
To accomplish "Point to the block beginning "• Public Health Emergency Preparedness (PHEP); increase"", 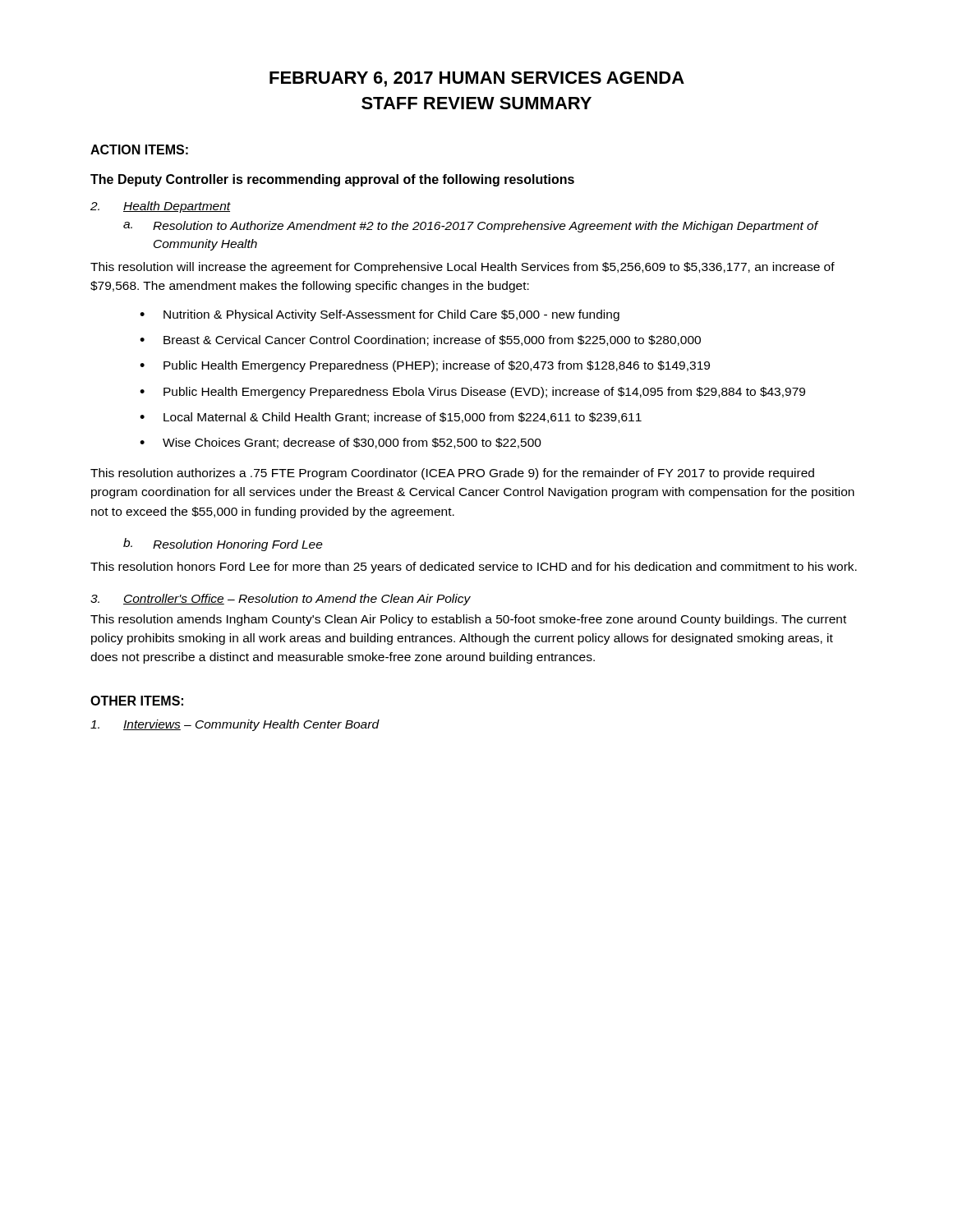I will pos(501,366).
